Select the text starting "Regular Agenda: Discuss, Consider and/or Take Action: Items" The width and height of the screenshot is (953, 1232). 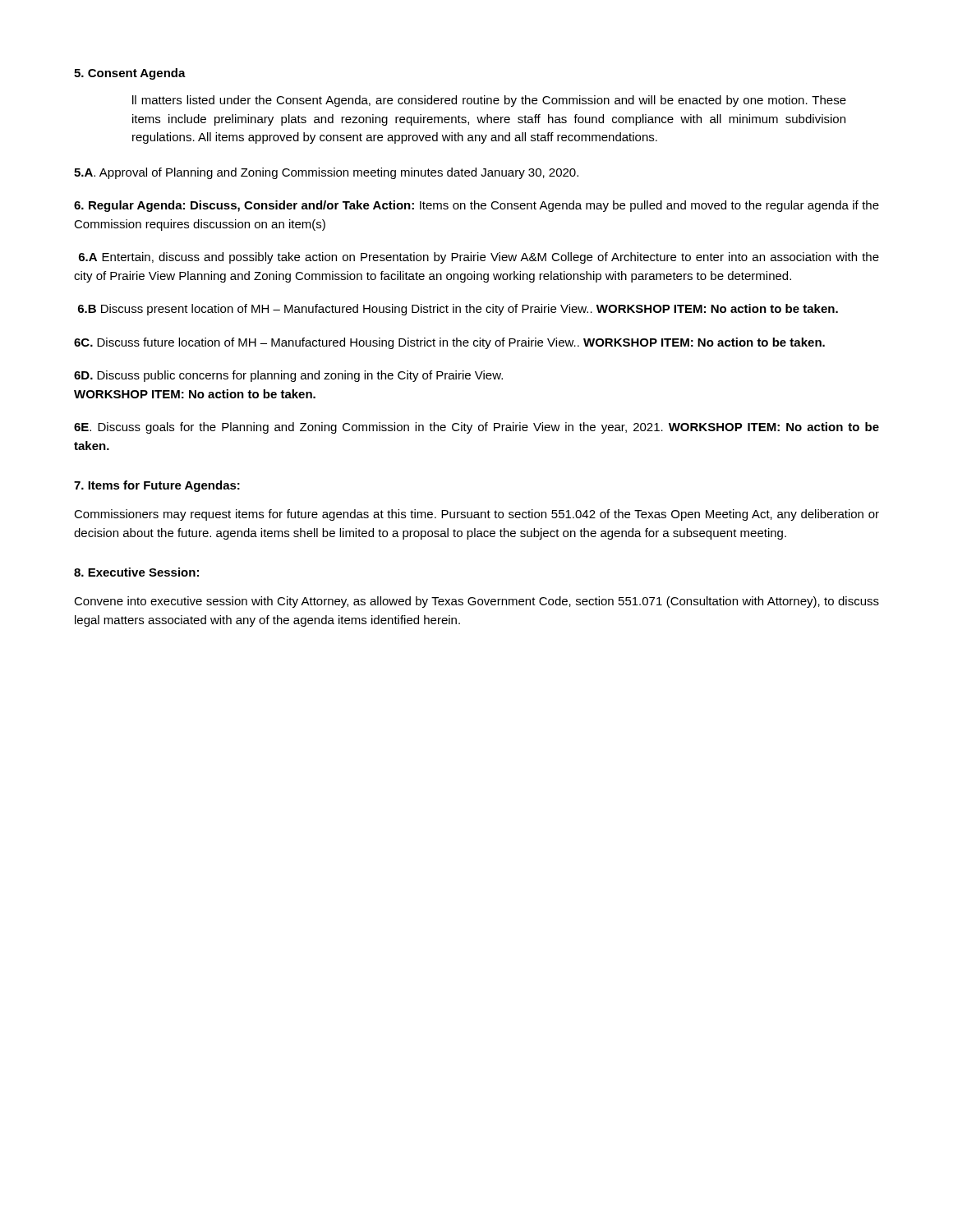tap(476, 214)
